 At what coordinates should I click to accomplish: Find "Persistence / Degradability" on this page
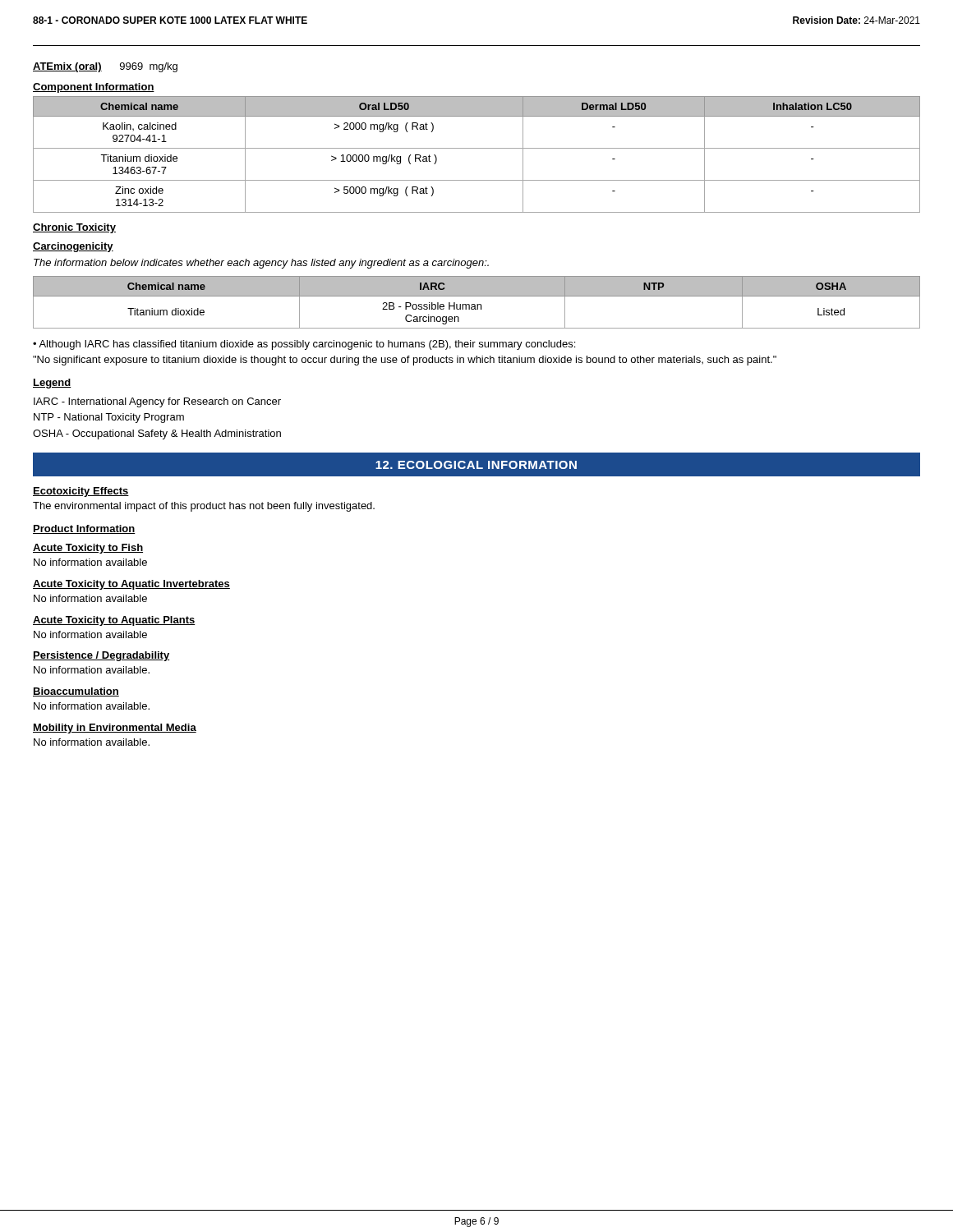point(101,655)
